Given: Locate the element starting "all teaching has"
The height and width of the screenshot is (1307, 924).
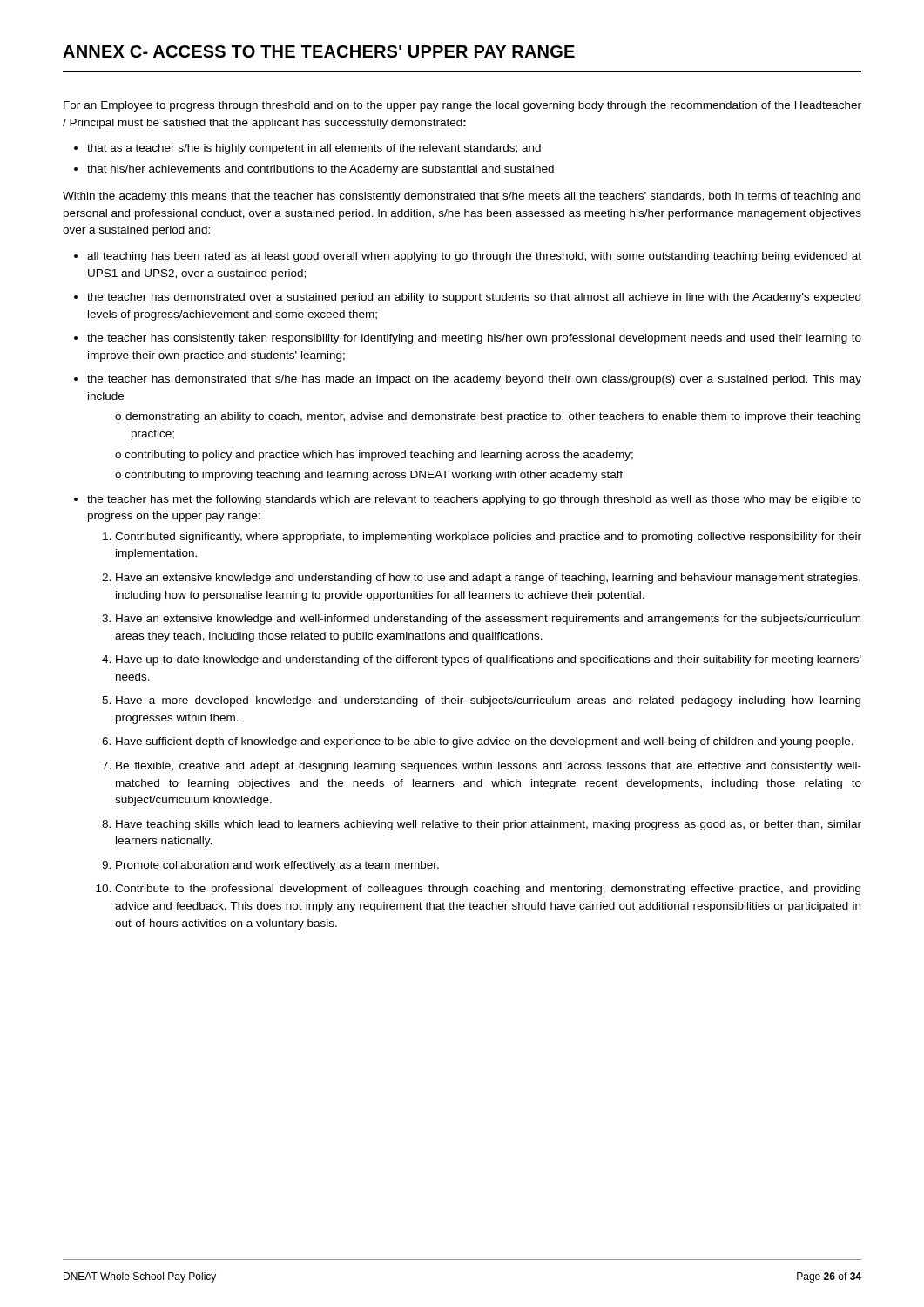Looking at the screenshot, I should point(474,264).
